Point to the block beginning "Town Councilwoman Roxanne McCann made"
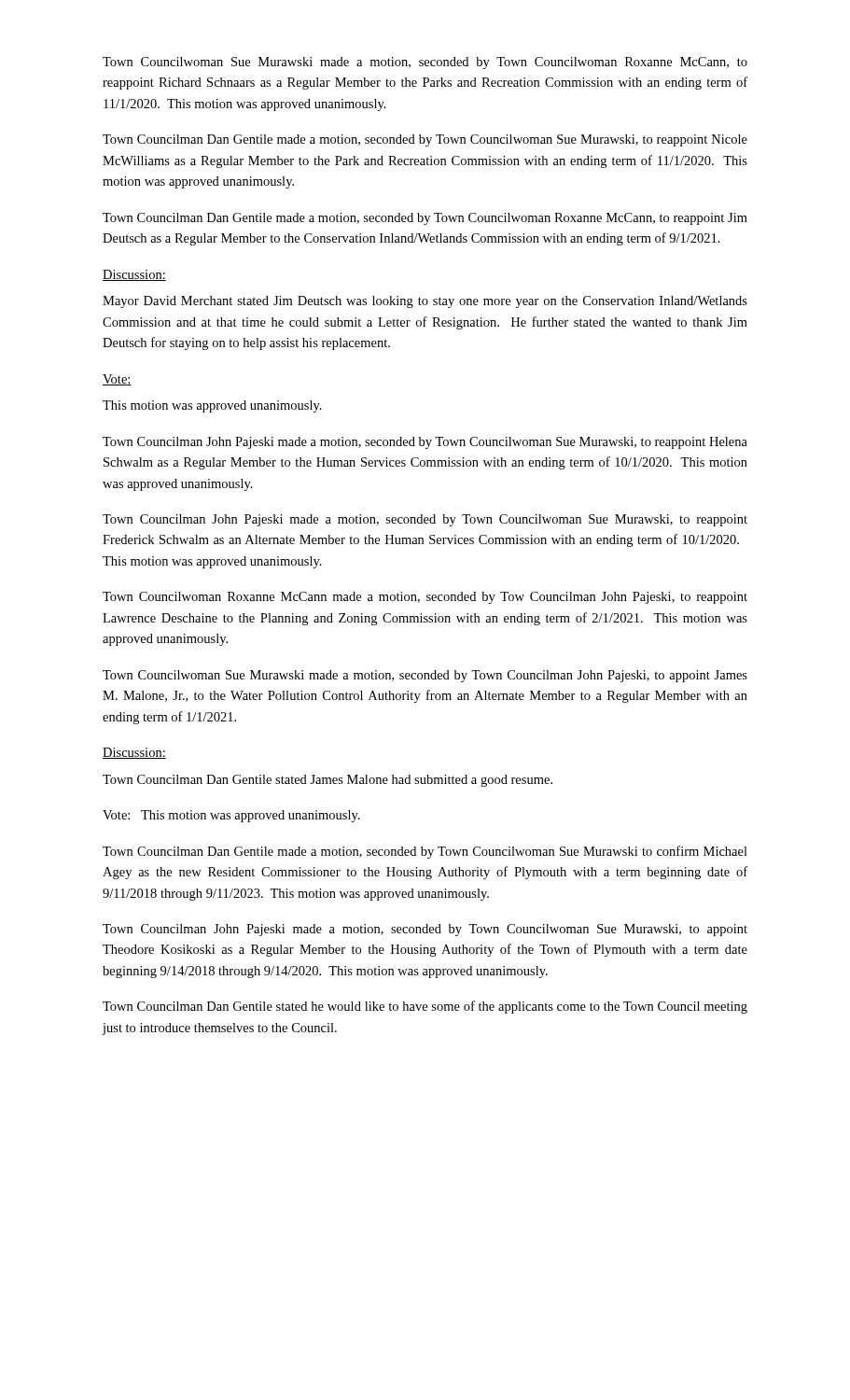This screenshot has height=1400, width=850. tap(425, 618)
